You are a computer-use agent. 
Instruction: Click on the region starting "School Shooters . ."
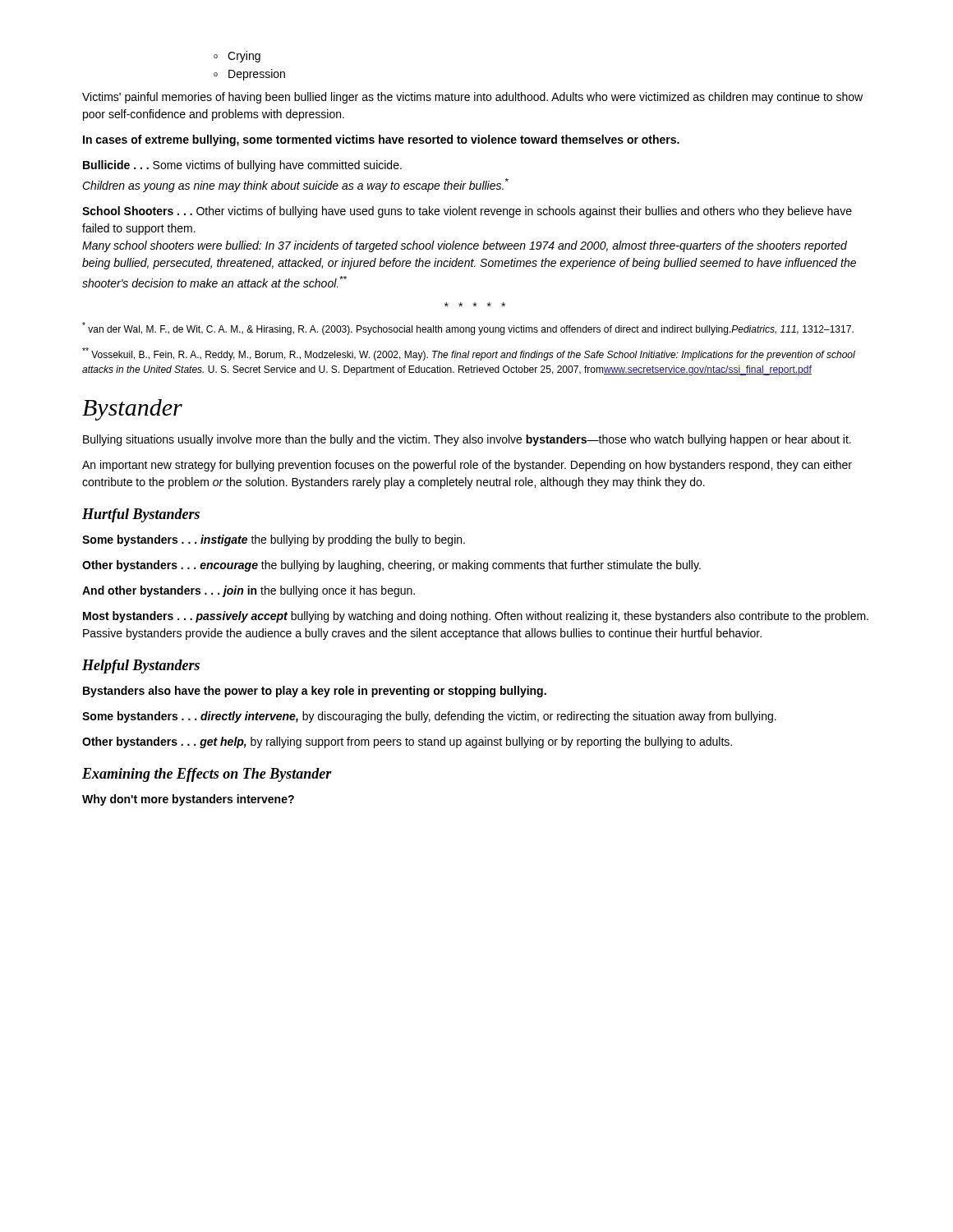[x=476, y=247]
